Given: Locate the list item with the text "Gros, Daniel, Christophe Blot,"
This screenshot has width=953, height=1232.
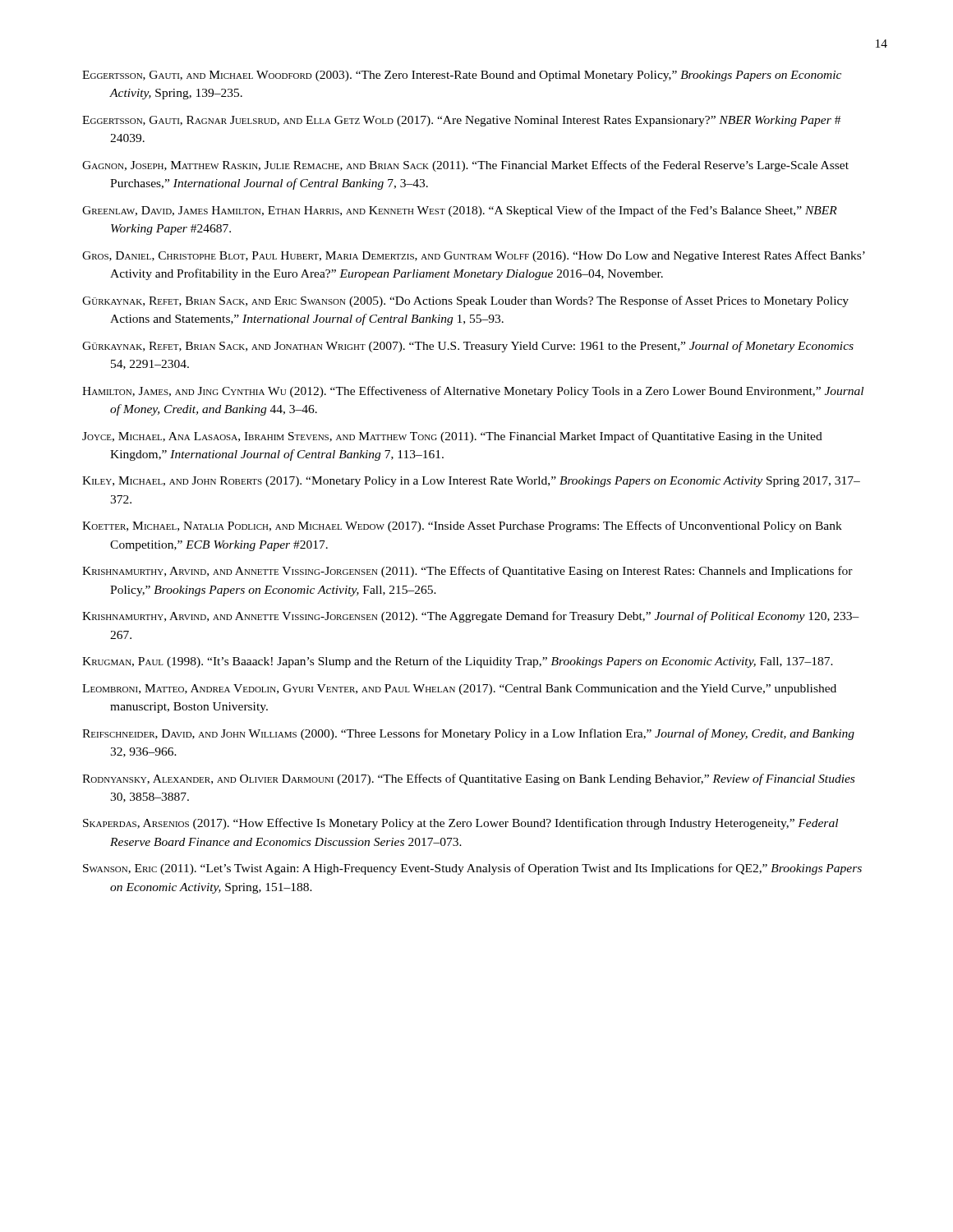Looking at the screenshot, I should click(474, 264).
